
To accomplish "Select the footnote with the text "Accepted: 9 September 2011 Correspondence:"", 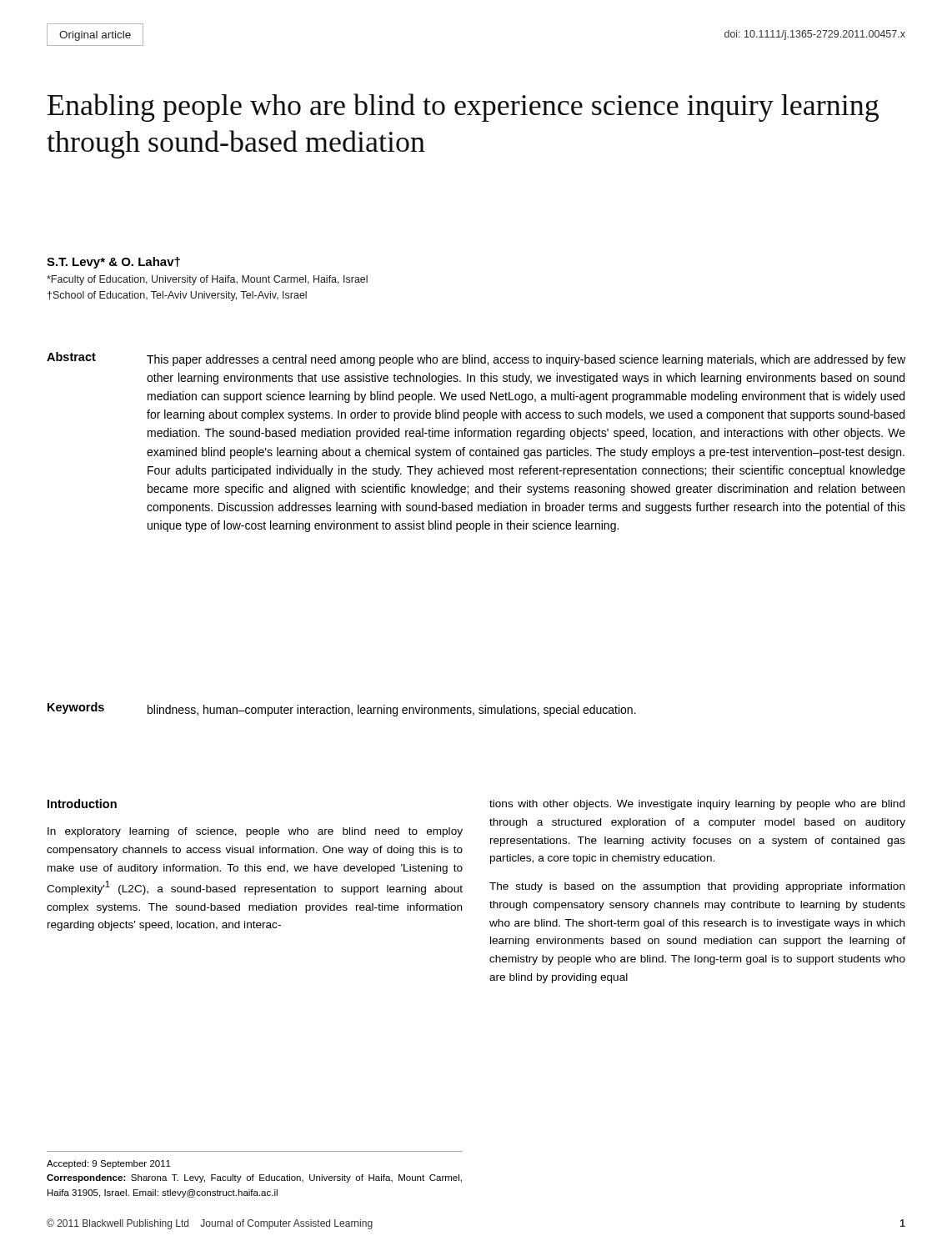I will 255,1178.
